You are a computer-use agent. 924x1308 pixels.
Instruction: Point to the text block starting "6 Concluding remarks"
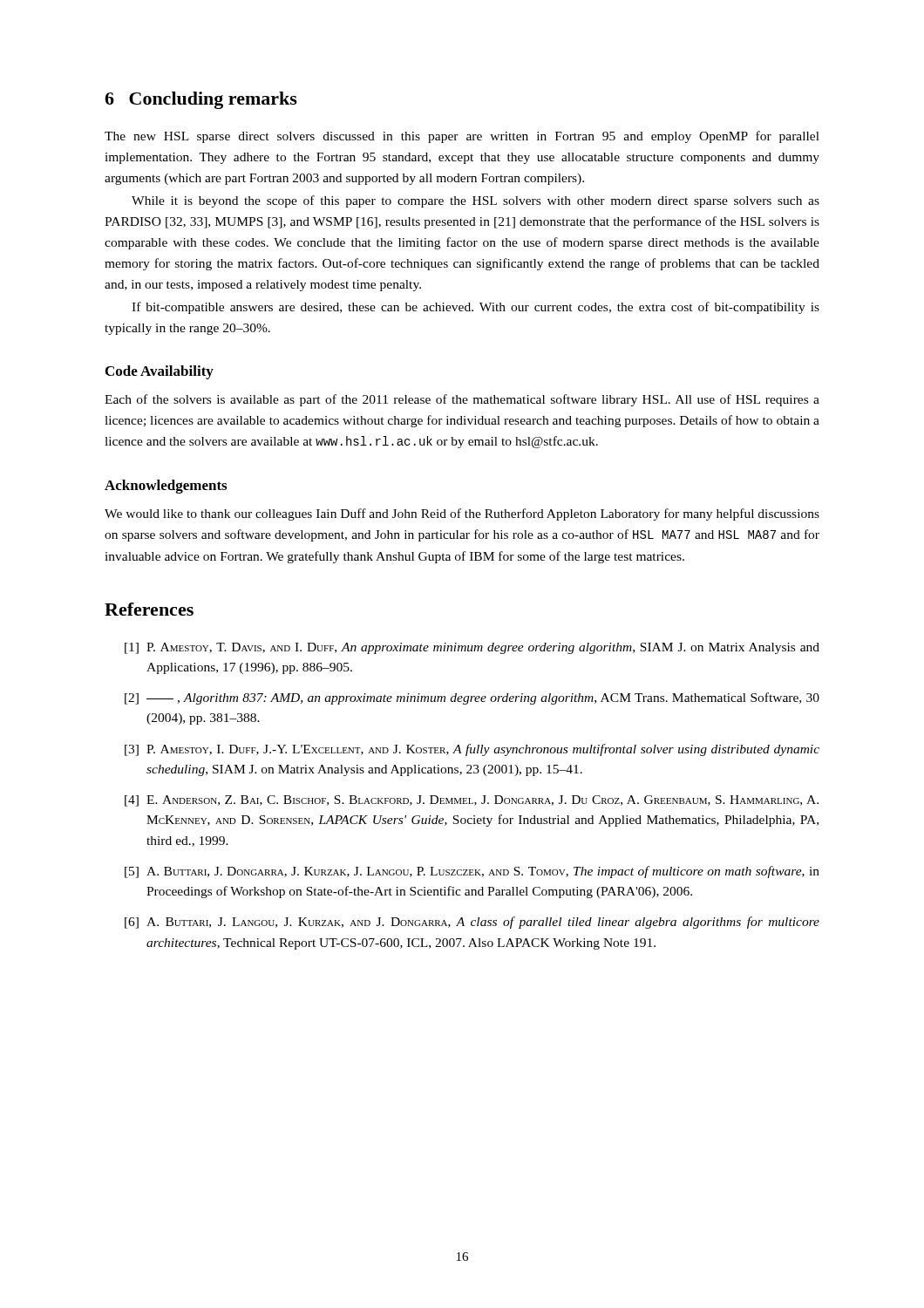click(201, 100)
